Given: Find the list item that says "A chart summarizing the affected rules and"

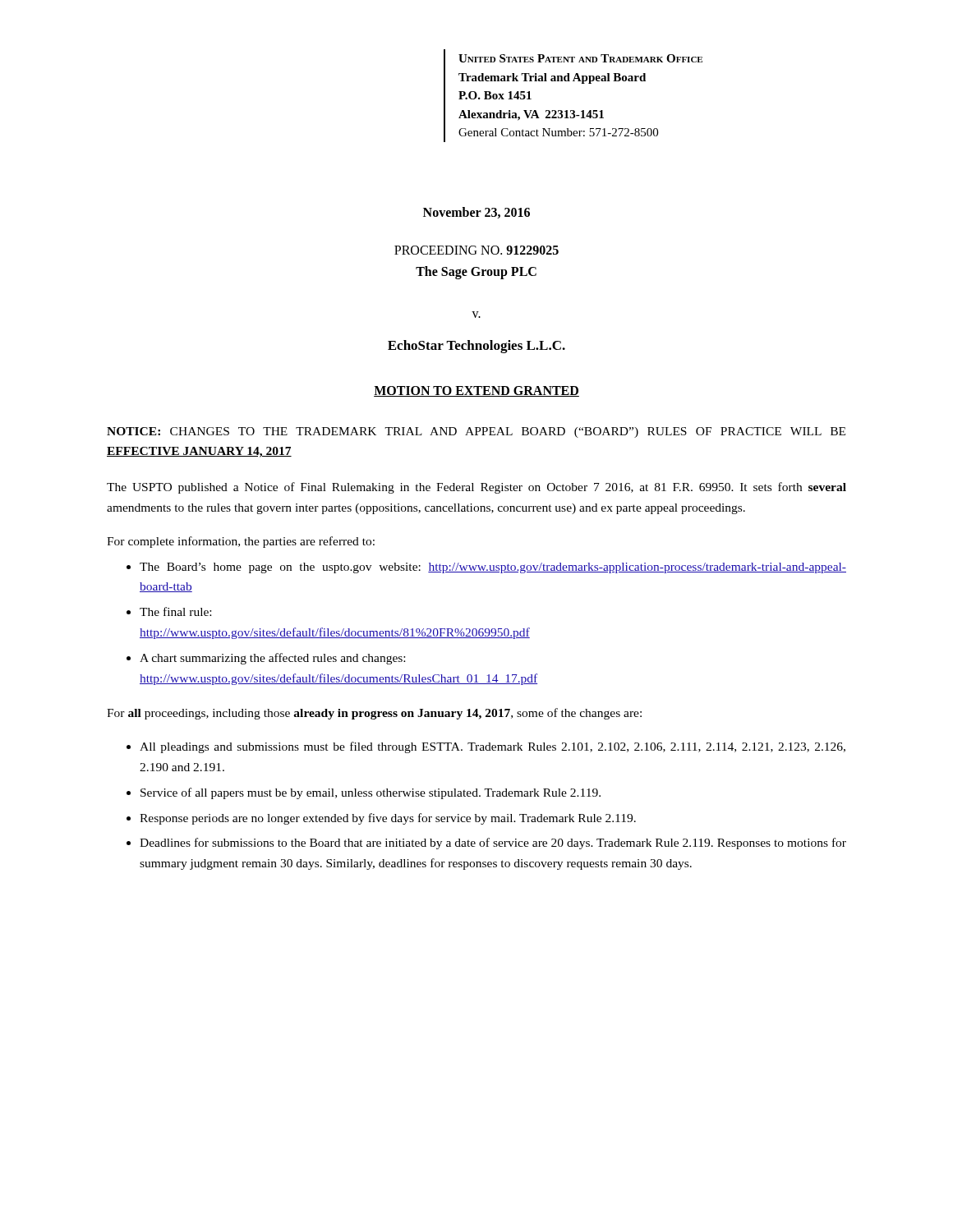Looking at the screenshot, I should click(339, 667).
